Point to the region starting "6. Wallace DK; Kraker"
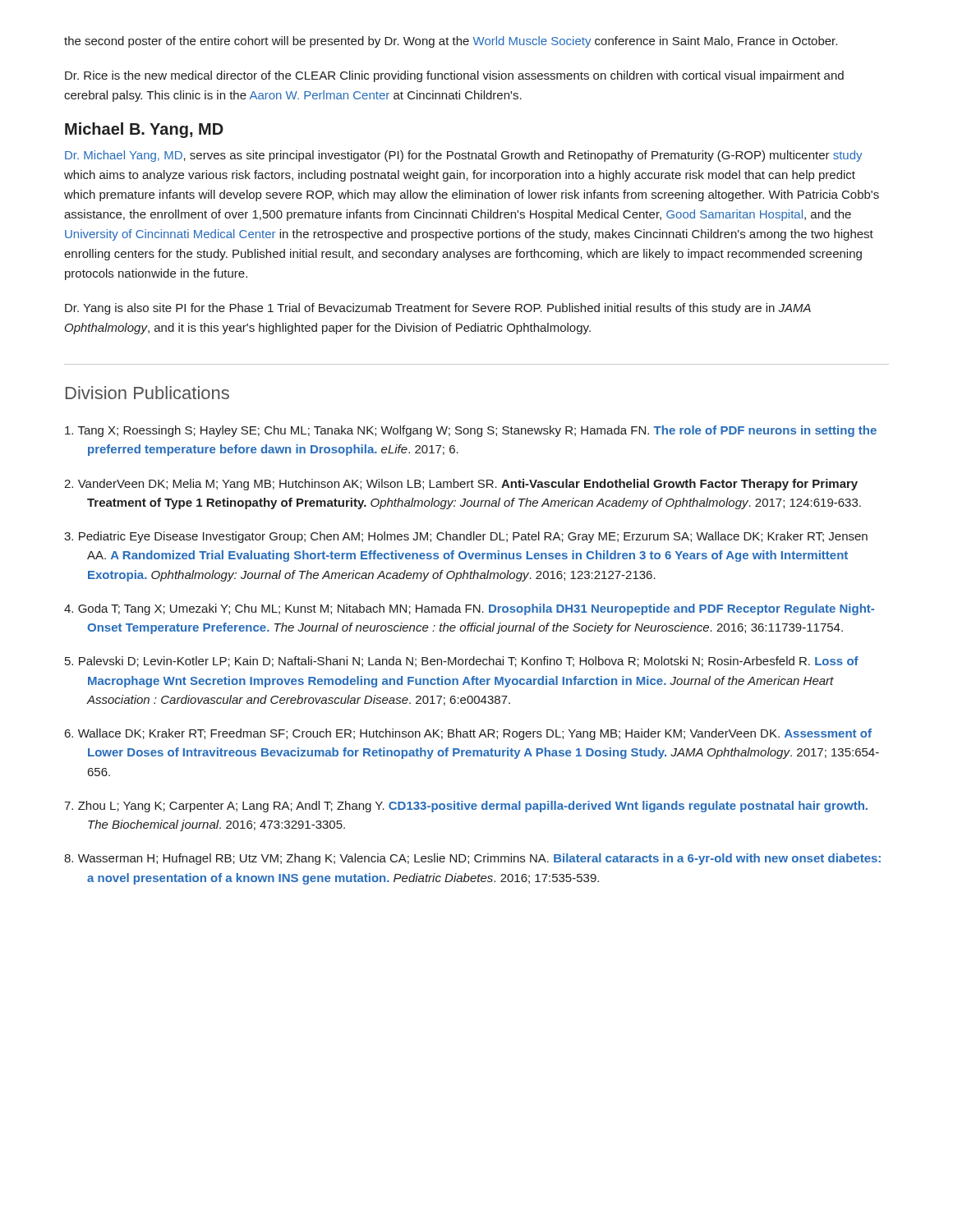The height and width of the screenshot is (1232, 953). pyautogui.click(x=472, y=752)
